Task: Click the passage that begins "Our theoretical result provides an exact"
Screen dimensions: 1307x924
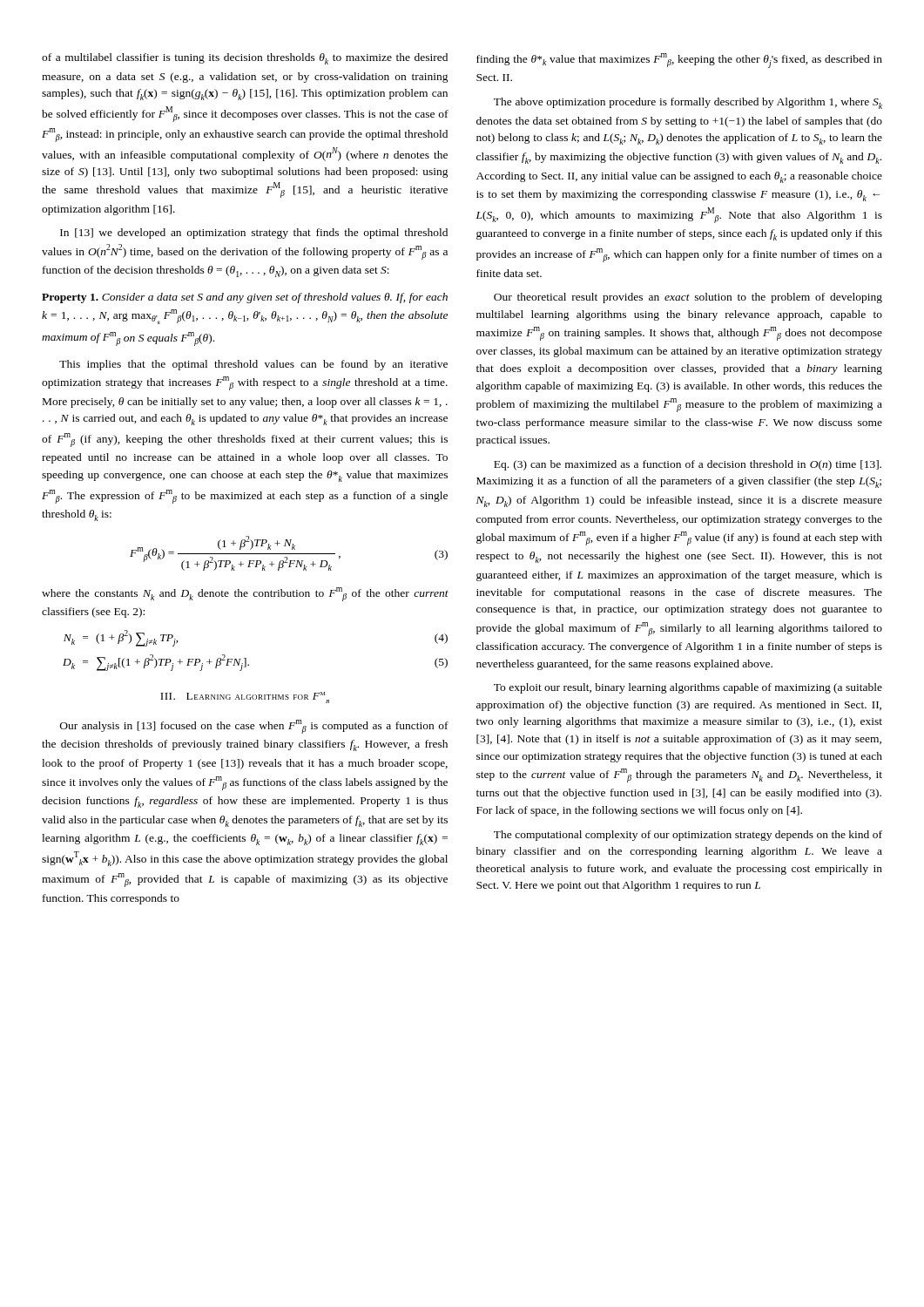Action: [679, 368]
